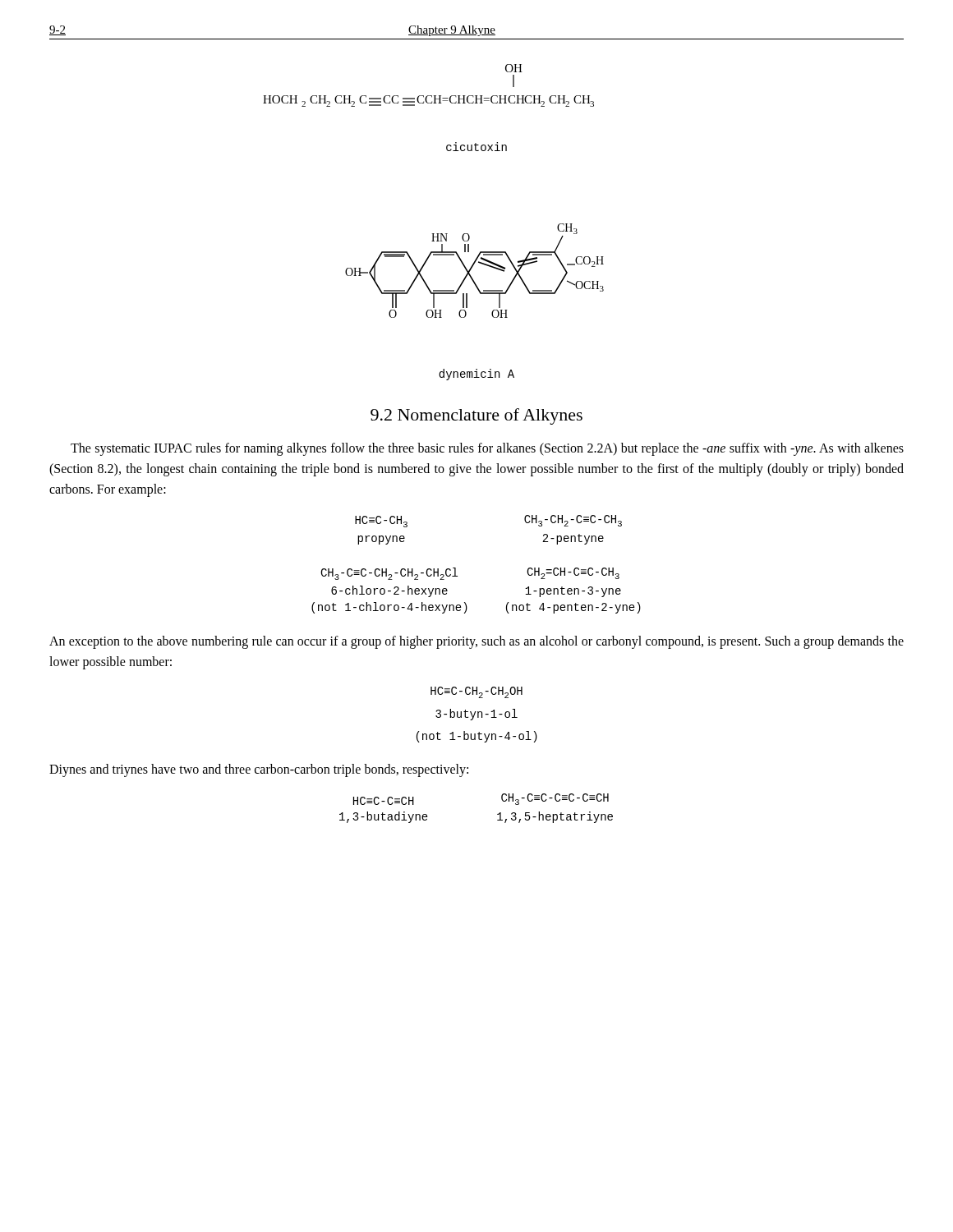Locate the text "9.2 Nomenclature of Alkynes"
The height and width of the screenshot is (1232, 953).
click(476, 414)
